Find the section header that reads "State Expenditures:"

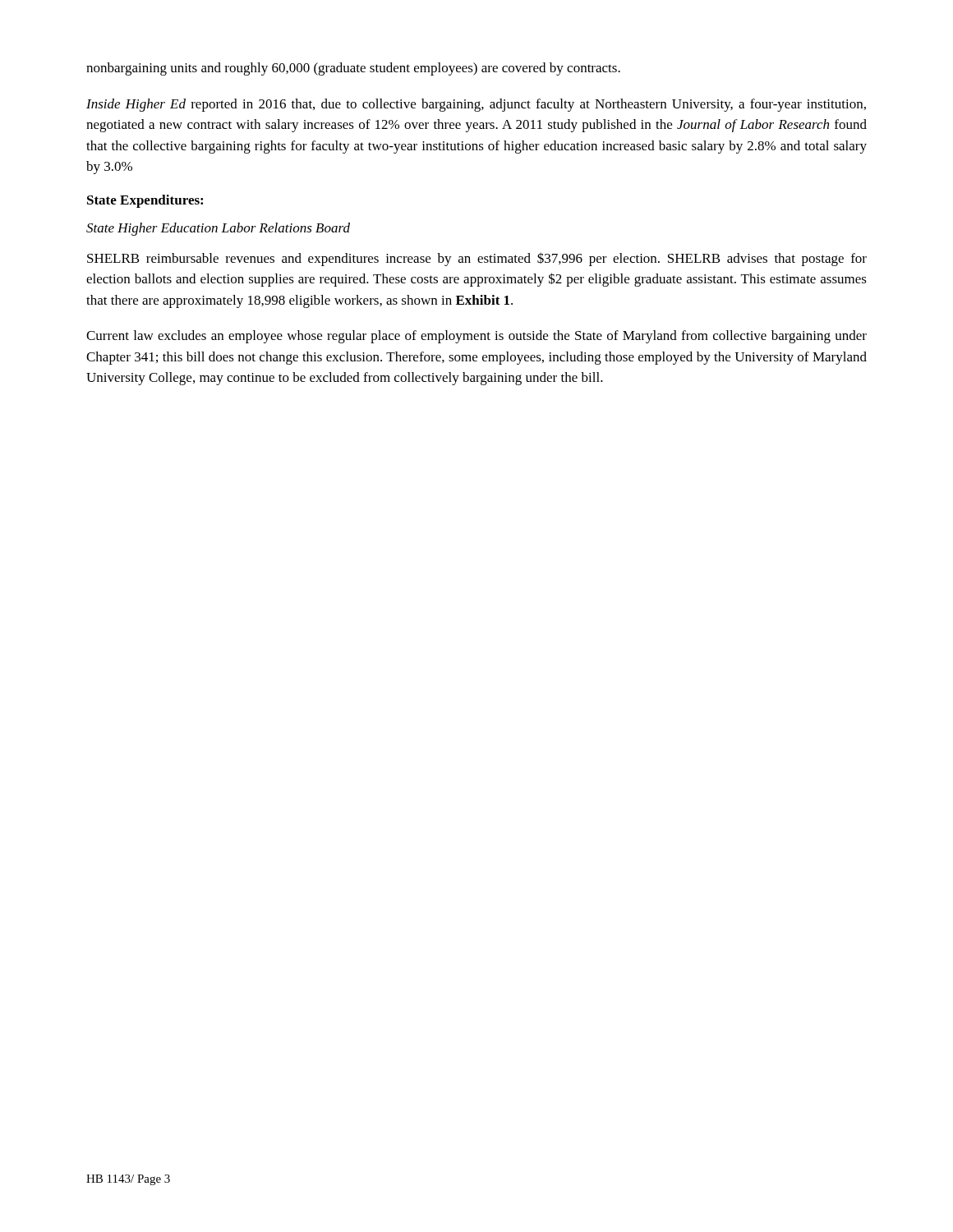tap(145, 200)
